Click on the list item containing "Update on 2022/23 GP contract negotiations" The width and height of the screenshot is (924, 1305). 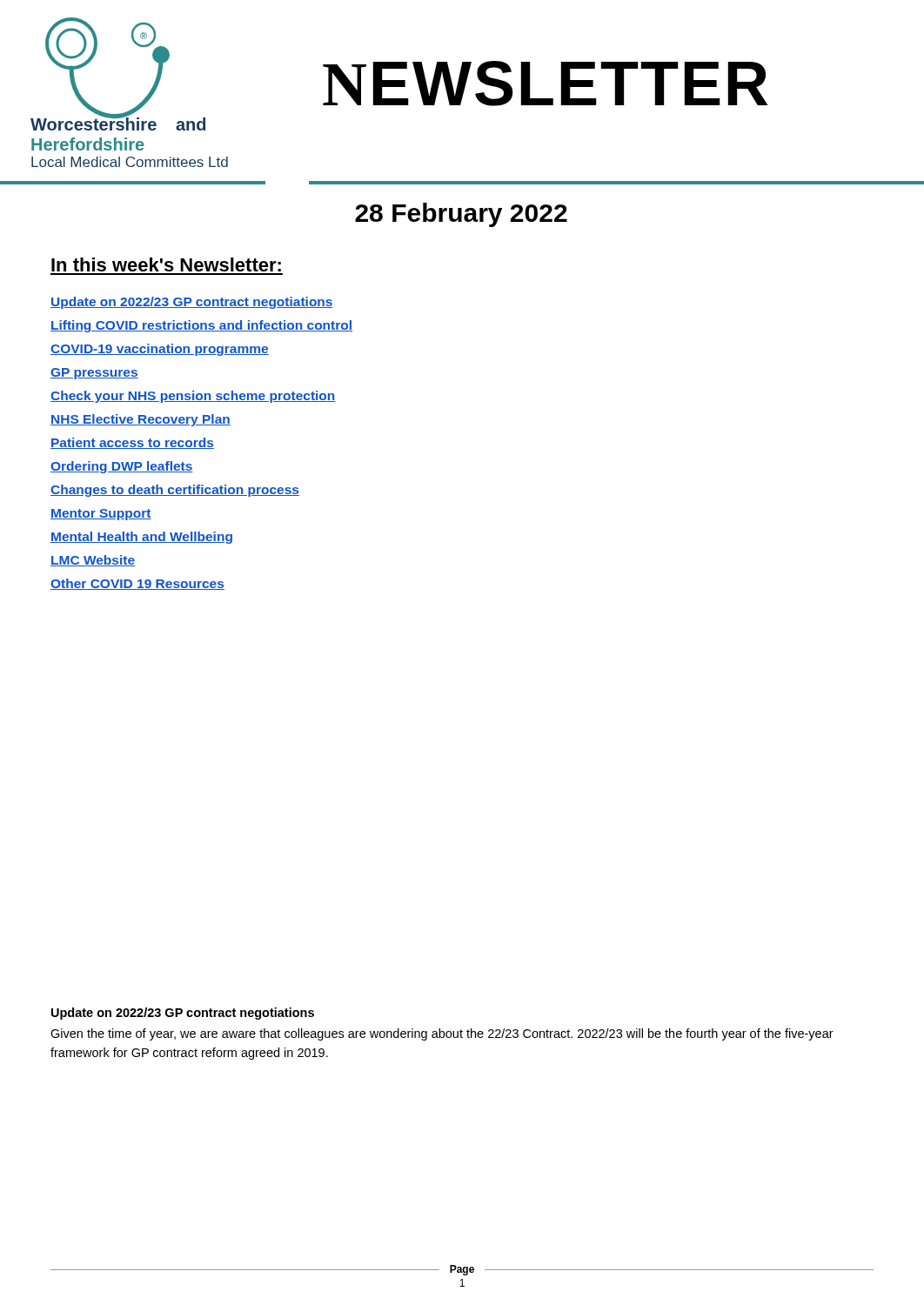pyautogui.click(x=192, y=301)
